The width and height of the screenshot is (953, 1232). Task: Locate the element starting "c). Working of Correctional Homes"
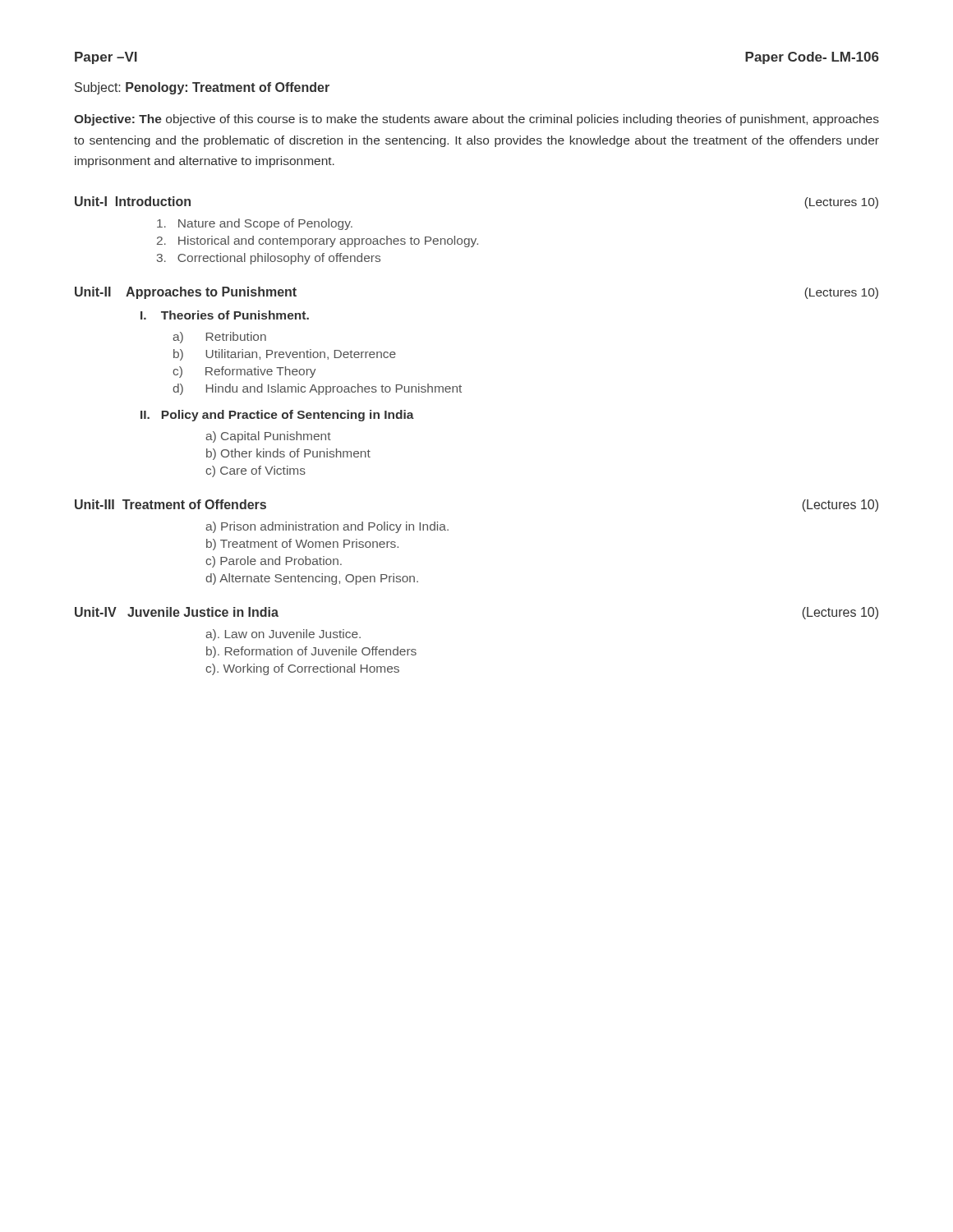[303, 668]
